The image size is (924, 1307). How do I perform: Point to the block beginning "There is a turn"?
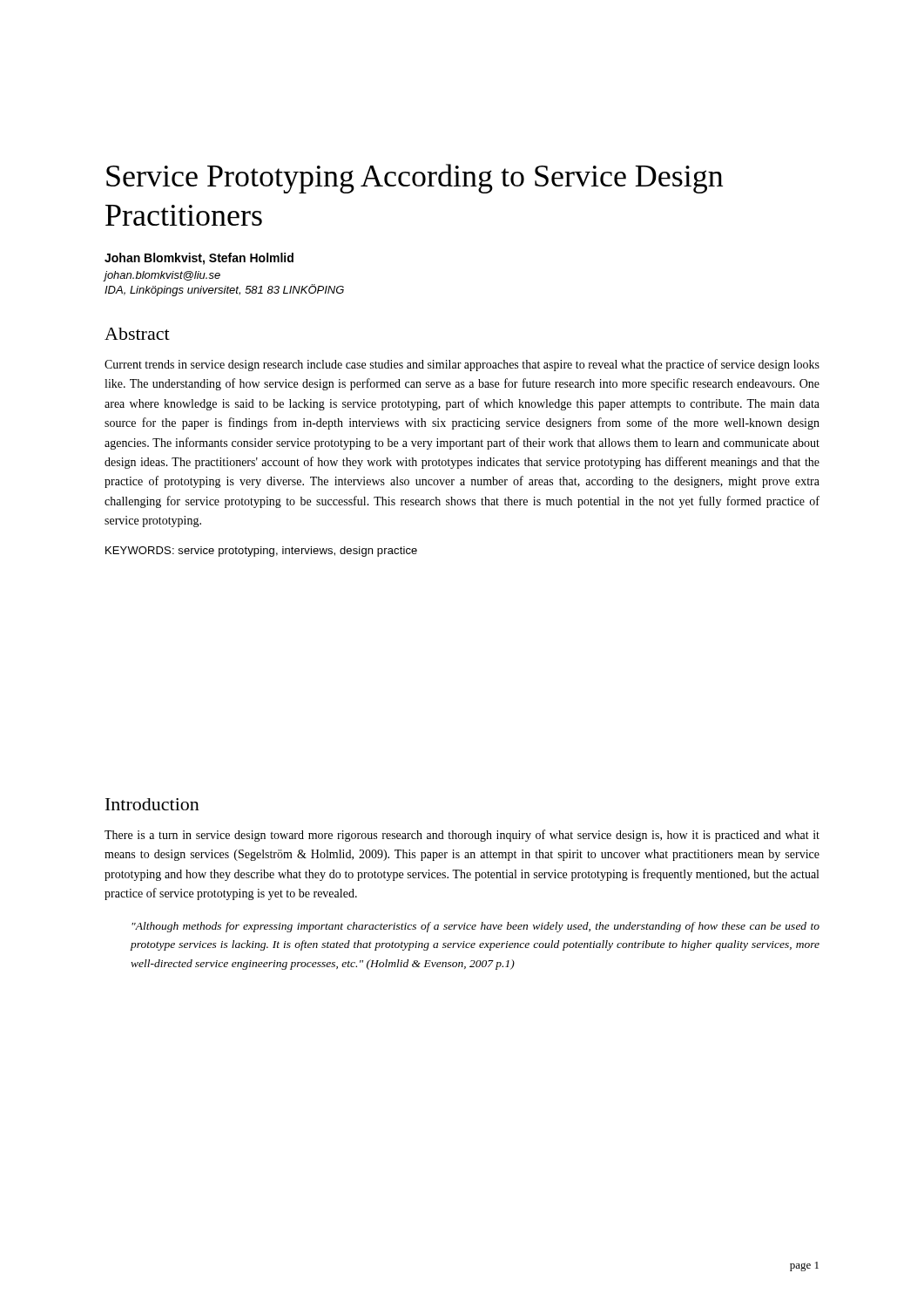click(462, 865)
